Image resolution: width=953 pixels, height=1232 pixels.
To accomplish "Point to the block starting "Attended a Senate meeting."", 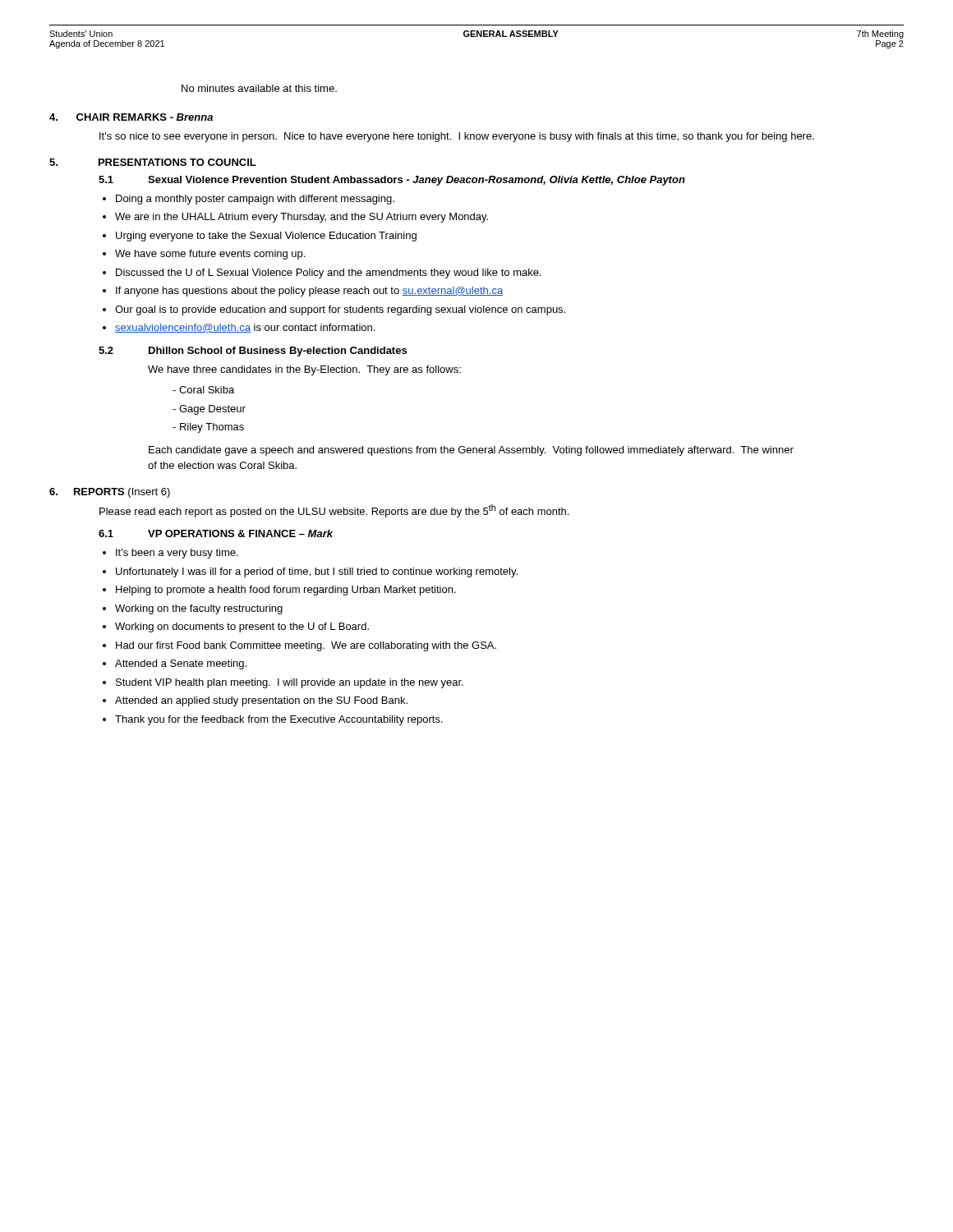I will tap(181, 664).
